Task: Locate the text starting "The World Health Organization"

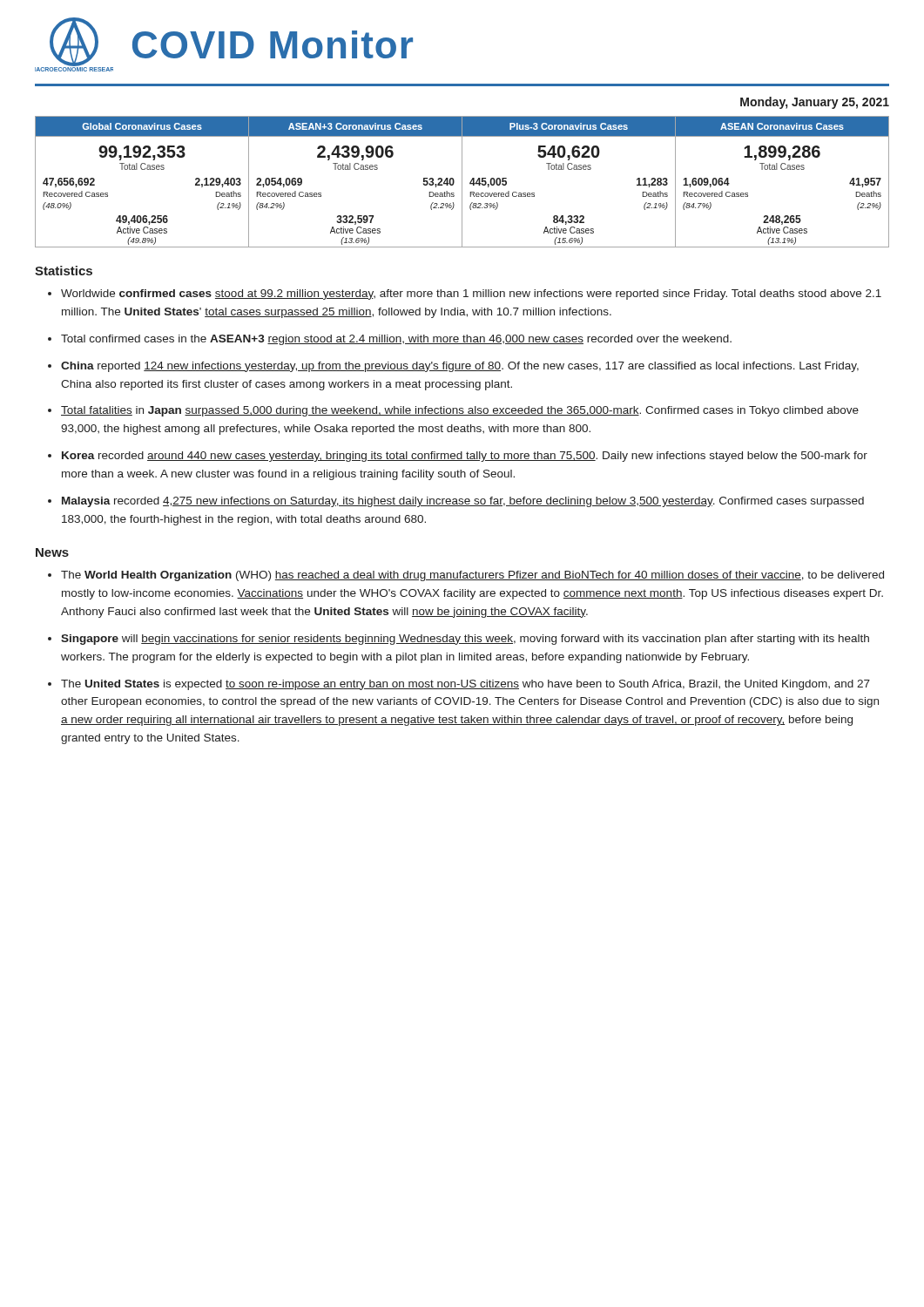Action: pos(473,593)
